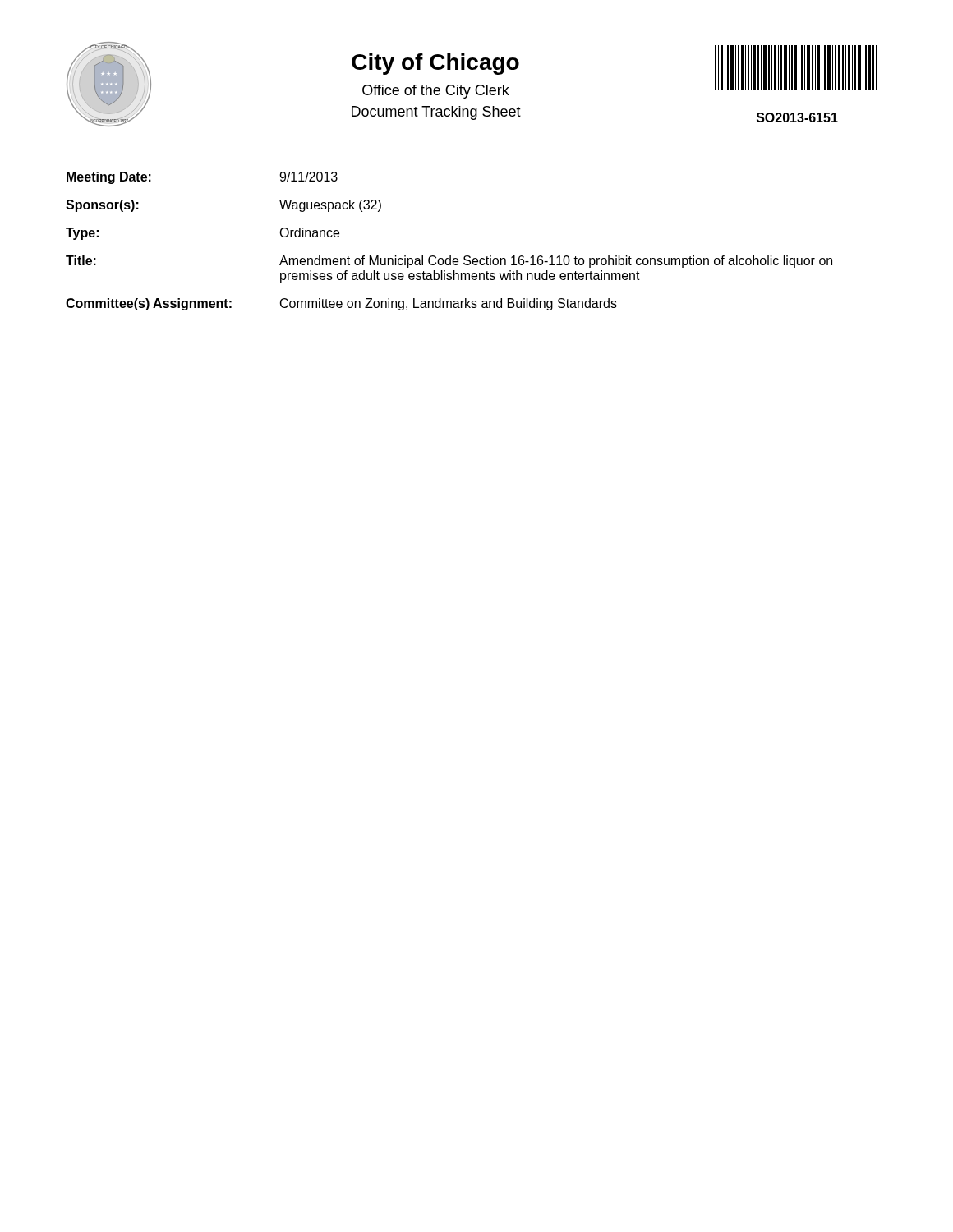Click on the logo
Image resolution: width=953 pixels, height=1232 pixels.
pyautogui.click(x=115, y=86)
